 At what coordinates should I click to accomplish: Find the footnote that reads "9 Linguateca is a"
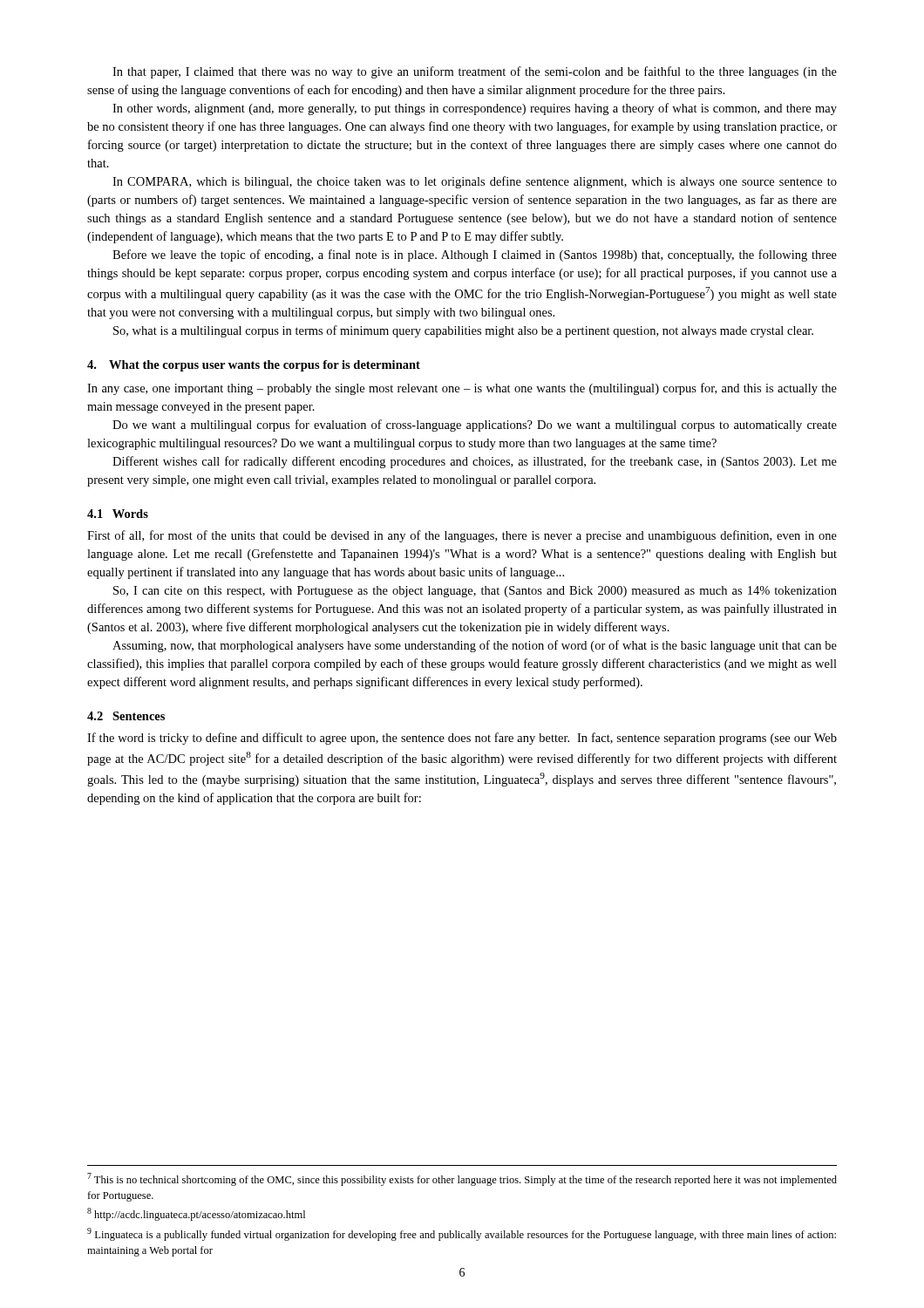[462, 1242]
